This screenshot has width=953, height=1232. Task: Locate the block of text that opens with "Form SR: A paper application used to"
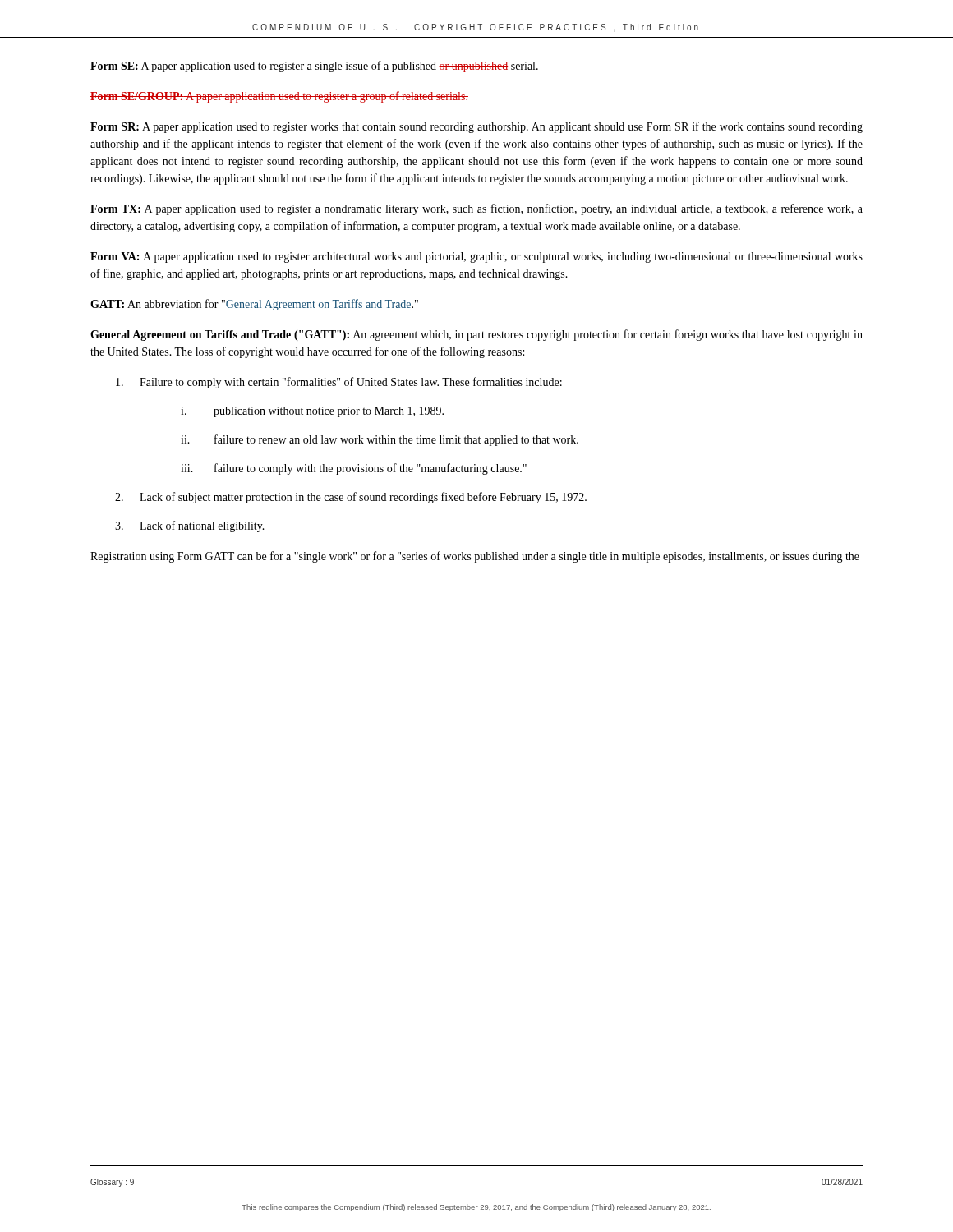[476, 153]
